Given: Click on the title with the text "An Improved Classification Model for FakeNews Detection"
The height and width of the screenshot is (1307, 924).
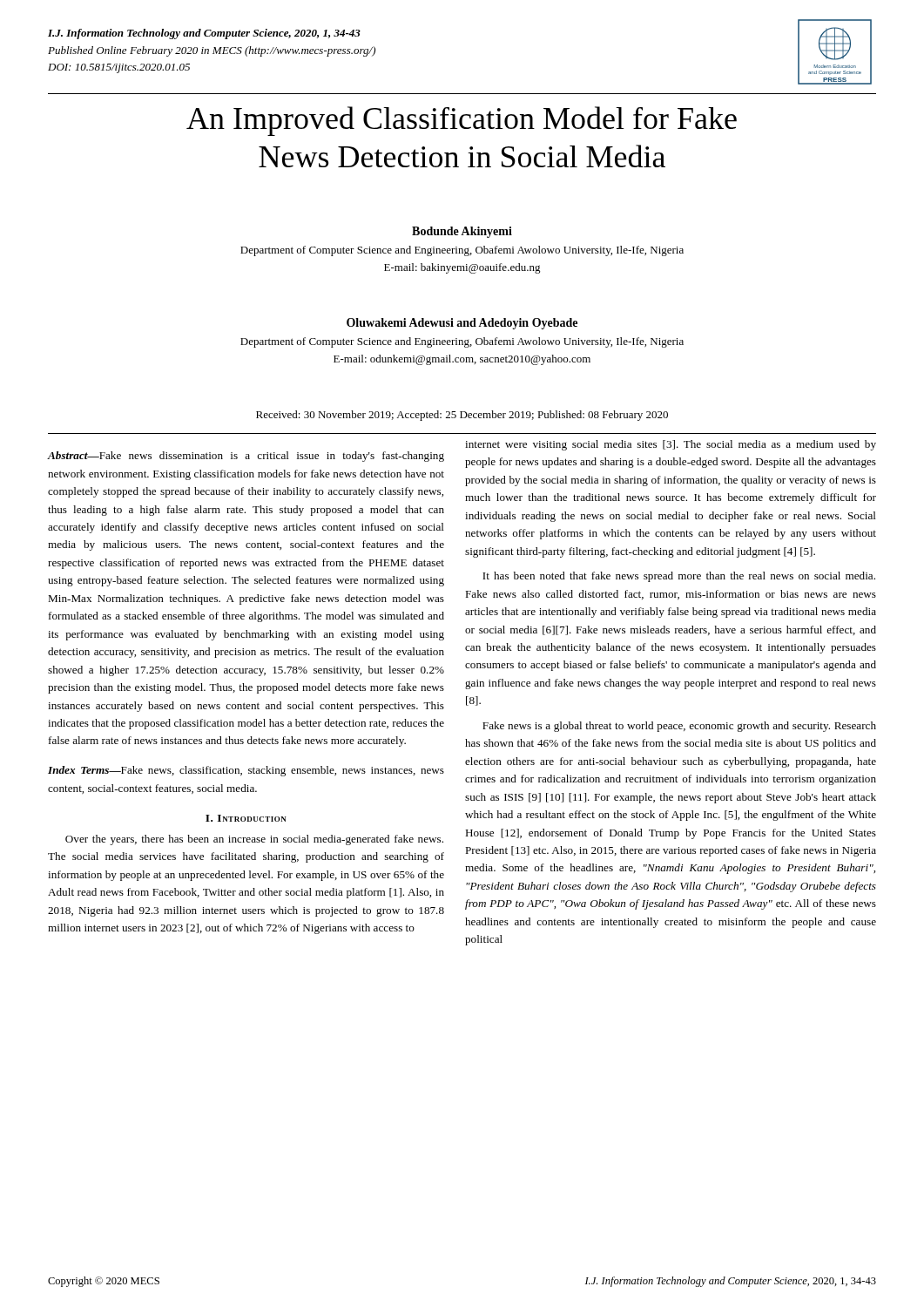Looking at the screenshot, I should [462, 138].
